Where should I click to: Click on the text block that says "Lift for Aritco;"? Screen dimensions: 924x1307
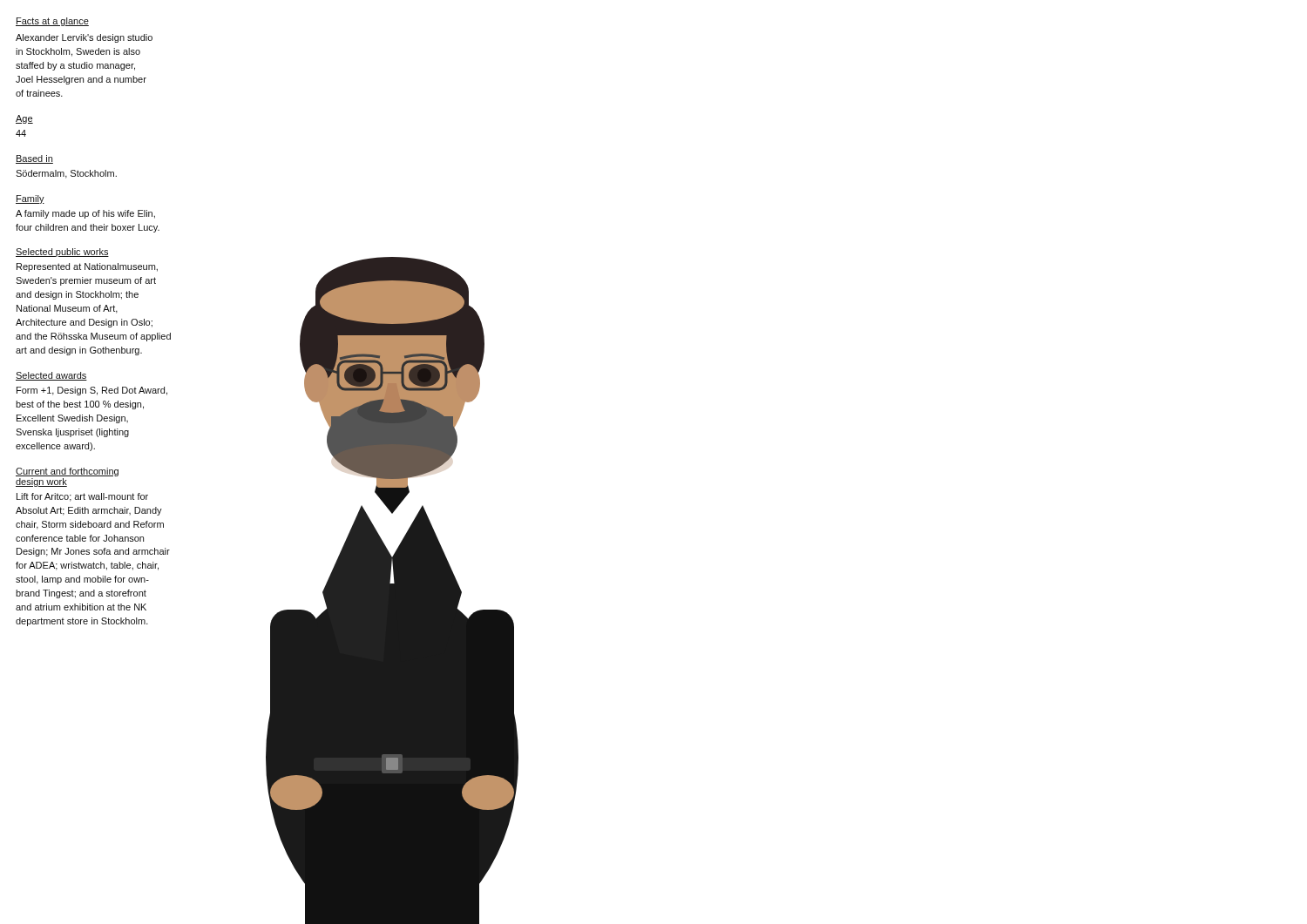pos(93,559)
